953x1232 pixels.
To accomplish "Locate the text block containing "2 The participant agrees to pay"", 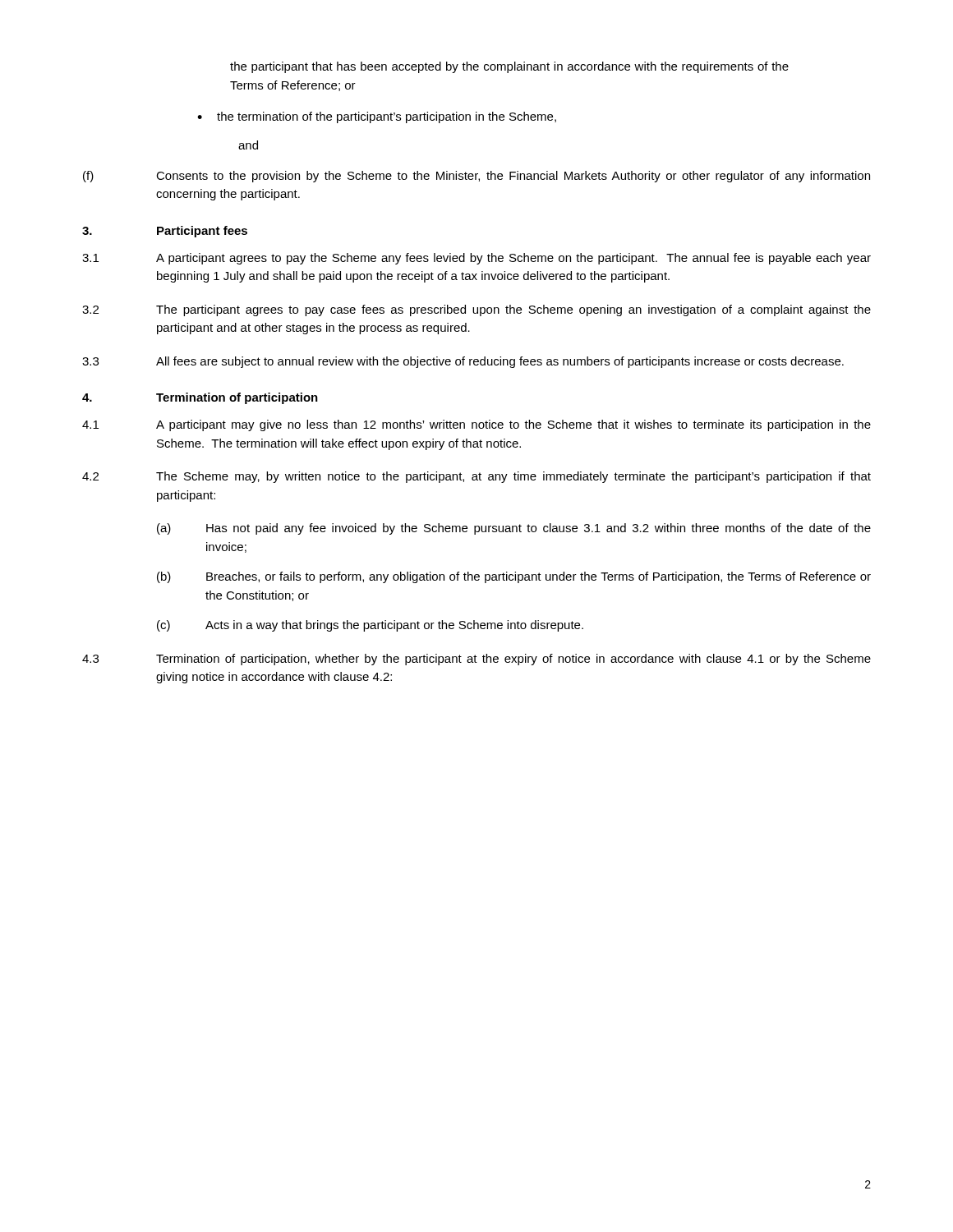I will (476, 319).
